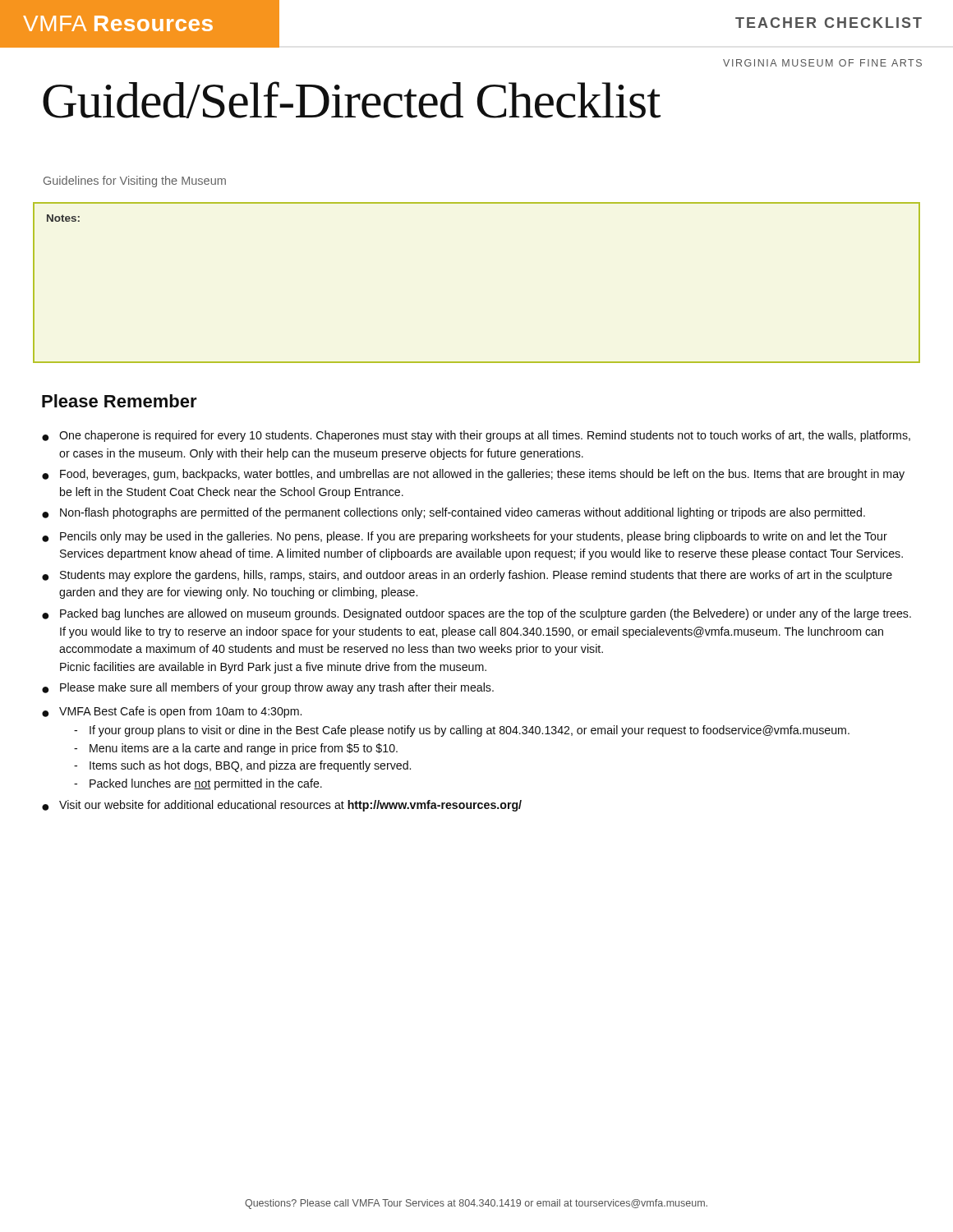Find the block on this page that starts "● VMFA Best Cafe"
The width and height of the screenshot is (953, 1232).
(x=172, y=712)
